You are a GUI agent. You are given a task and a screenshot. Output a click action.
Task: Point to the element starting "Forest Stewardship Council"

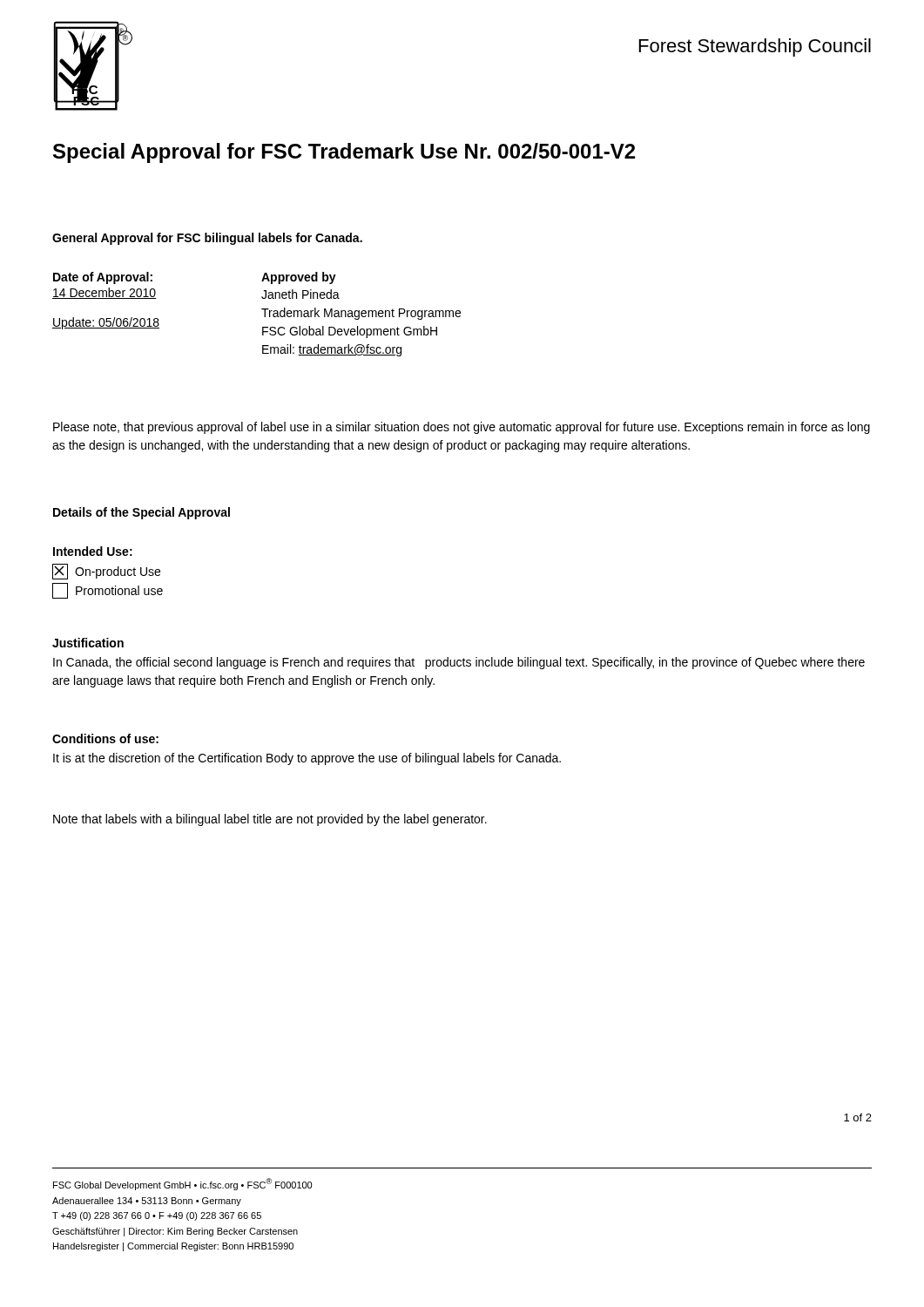coord(755,46)
